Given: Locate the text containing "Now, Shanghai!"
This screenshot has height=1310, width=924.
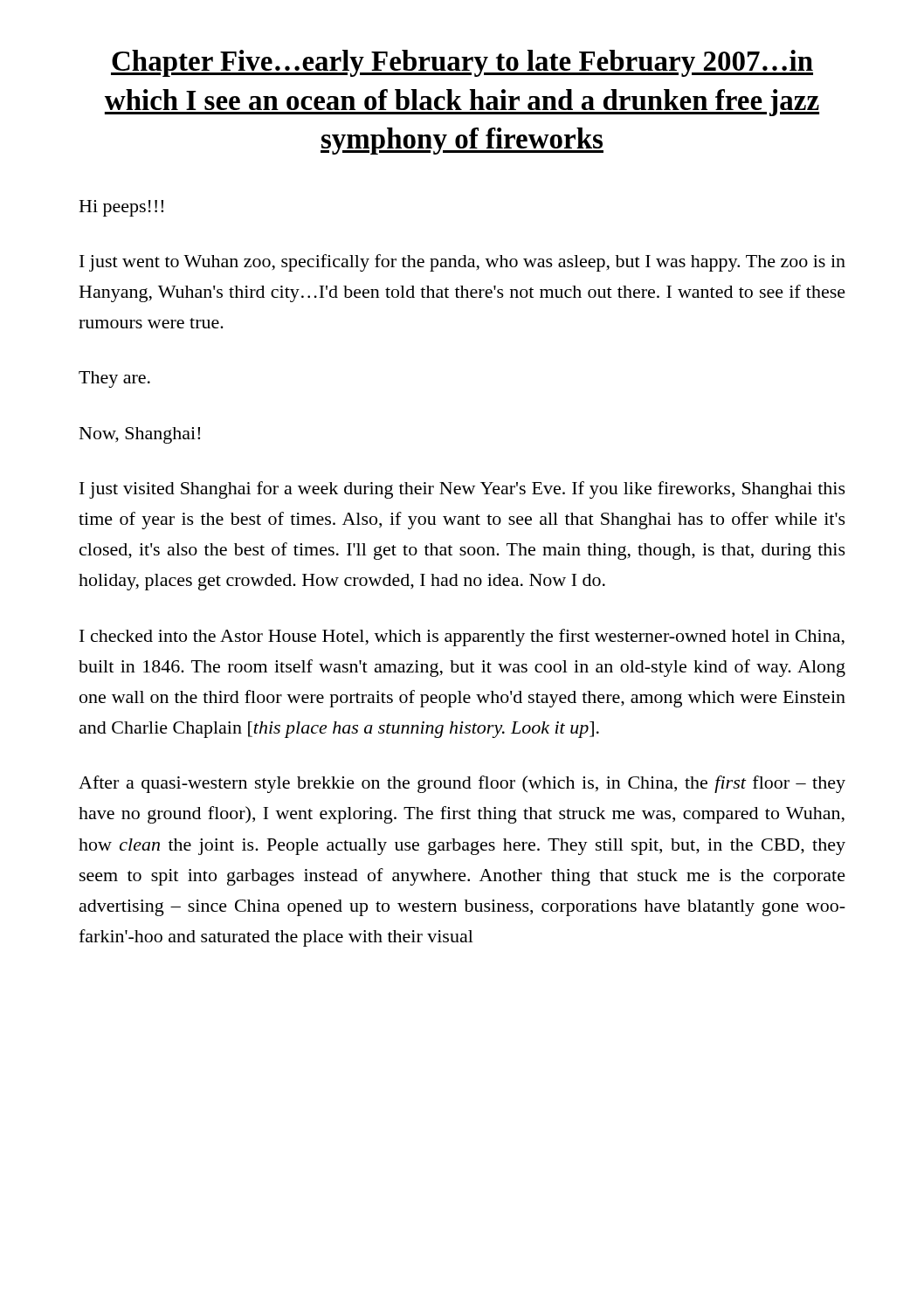Looking at the screenshot, I should [x=140, y=432].
